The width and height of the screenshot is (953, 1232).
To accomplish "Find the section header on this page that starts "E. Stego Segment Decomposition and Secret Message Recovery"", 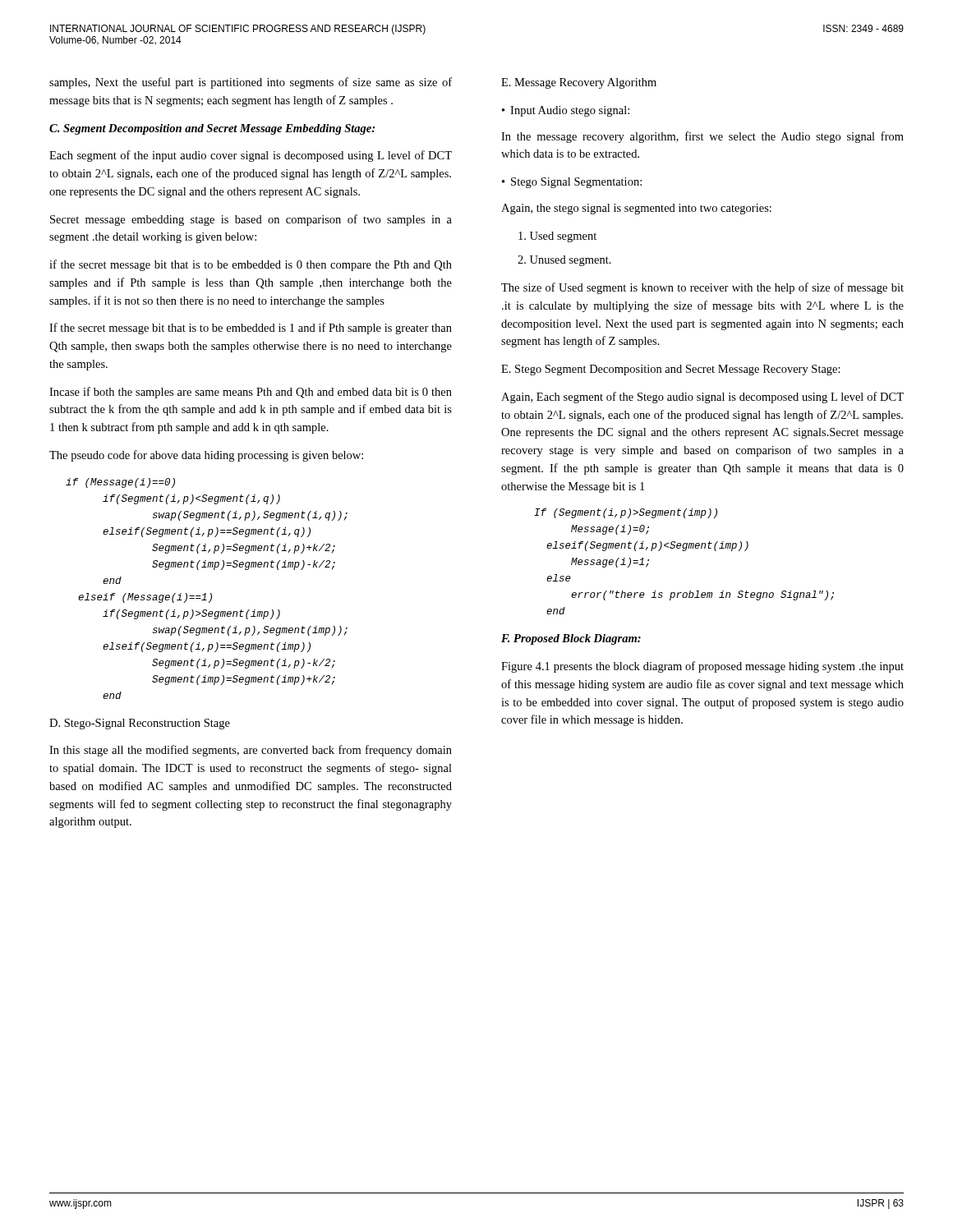I will pyautogui.click(x=702, y=370).
